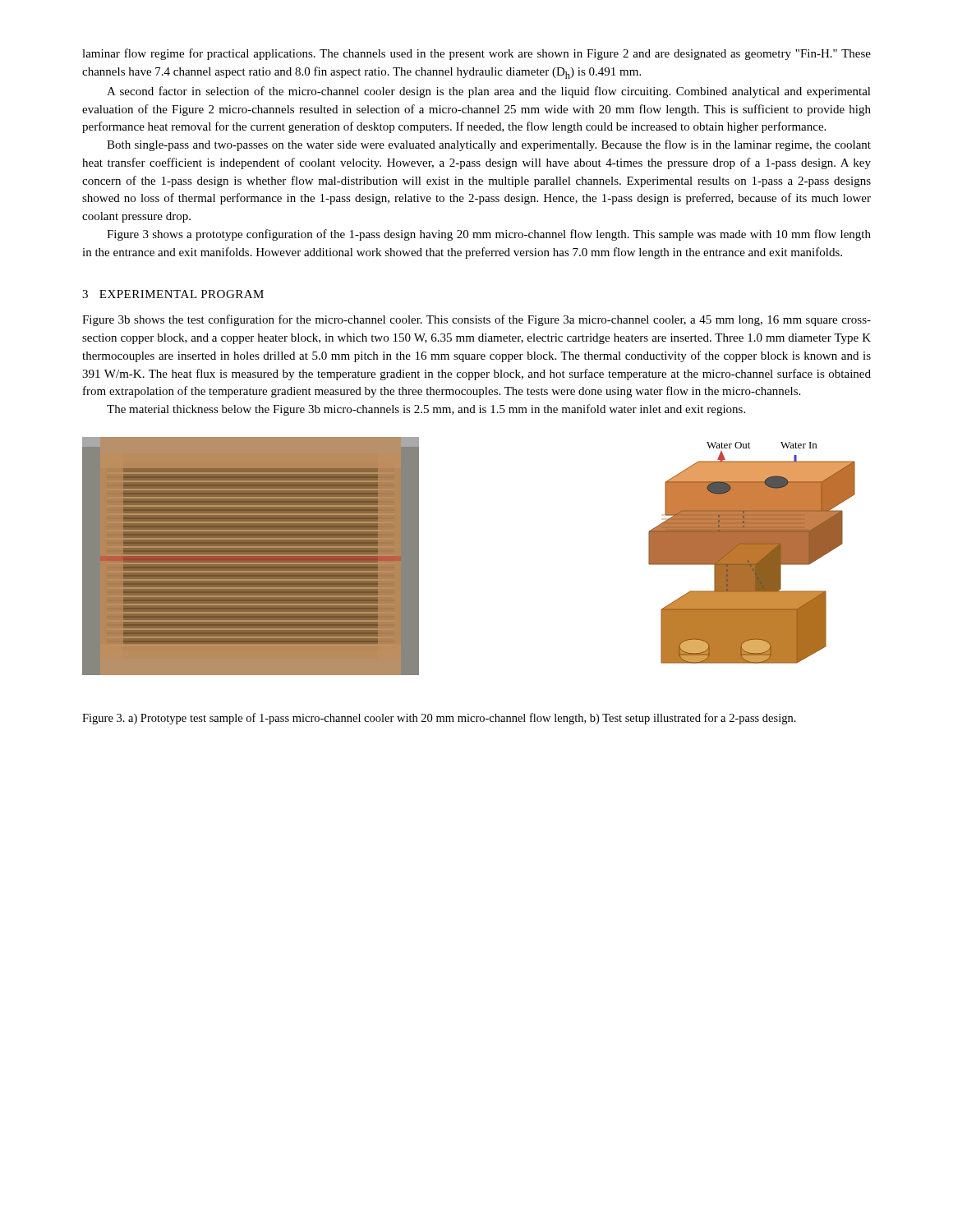The image size is (953, 1232).
Task: Select the region starting "Figure 3. a)"
Action: pyautogui.click(x=439, y=718)
